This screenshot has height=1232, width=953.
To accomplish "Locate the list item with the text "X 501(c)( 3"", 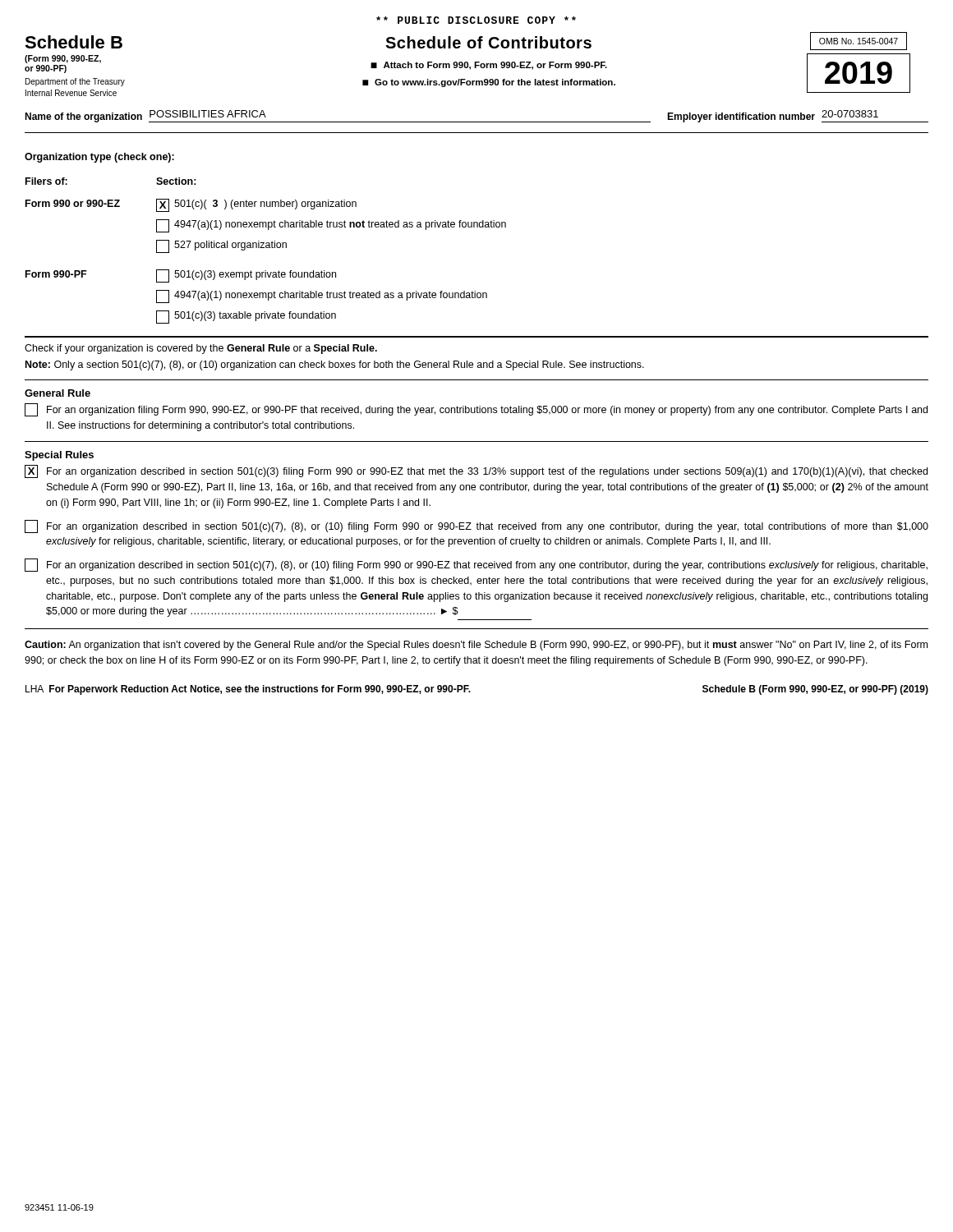I will [x=256, y=205].
